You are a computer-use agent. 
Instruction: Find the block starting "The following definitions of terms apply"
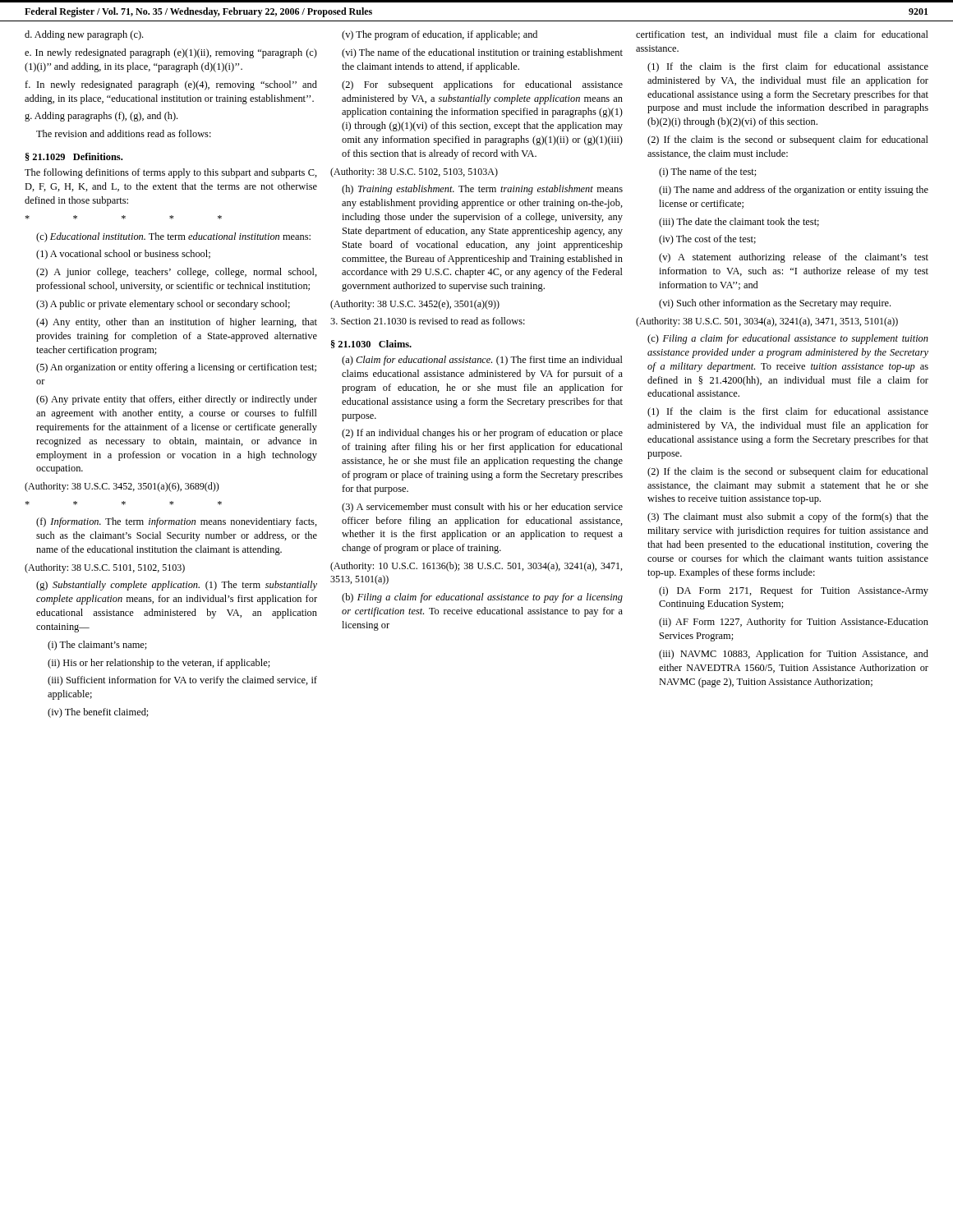171,196
